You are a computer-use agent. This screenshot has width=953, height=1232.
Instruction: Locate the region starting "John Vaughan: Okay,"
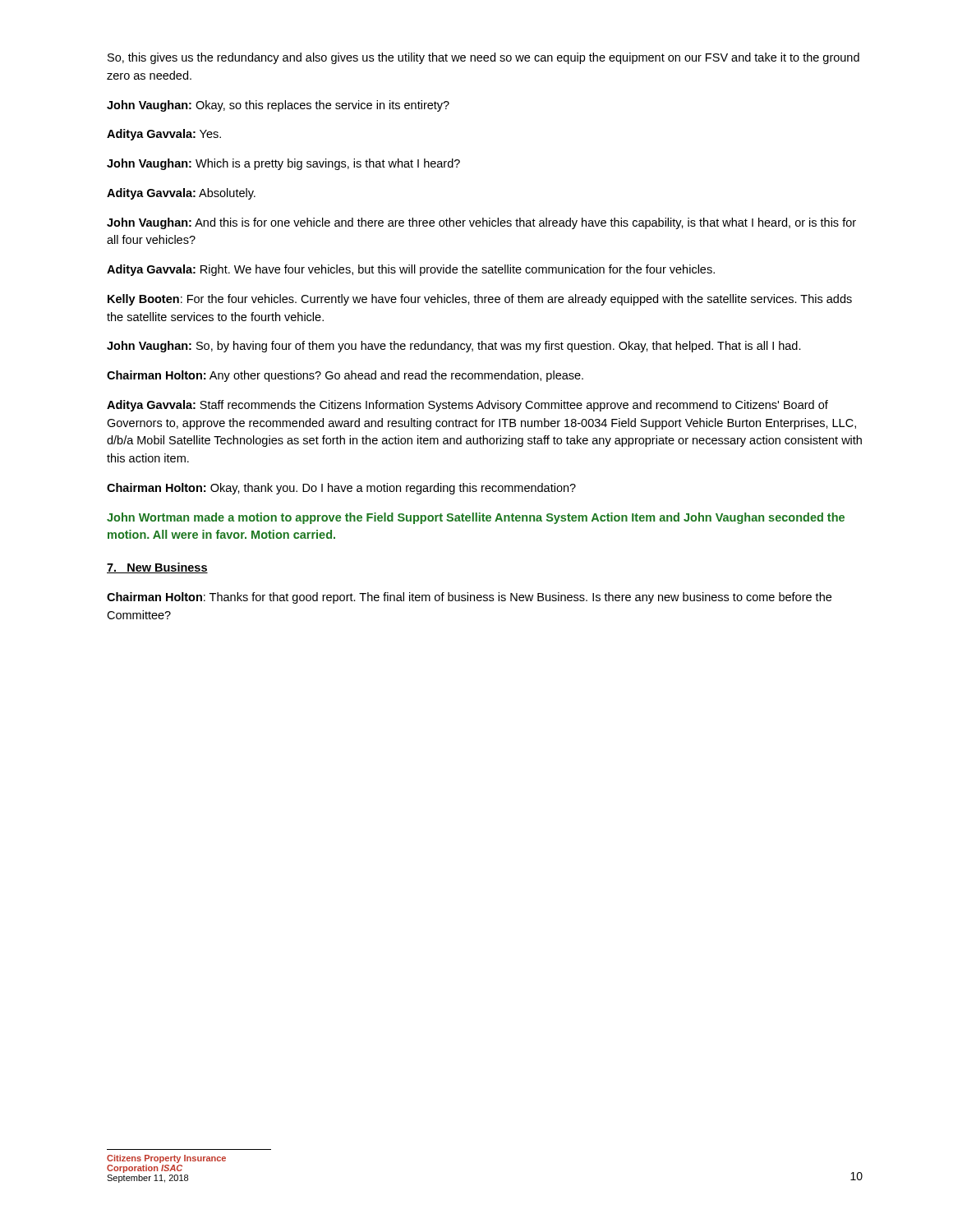pyautogui.click(x=278, y=105)
